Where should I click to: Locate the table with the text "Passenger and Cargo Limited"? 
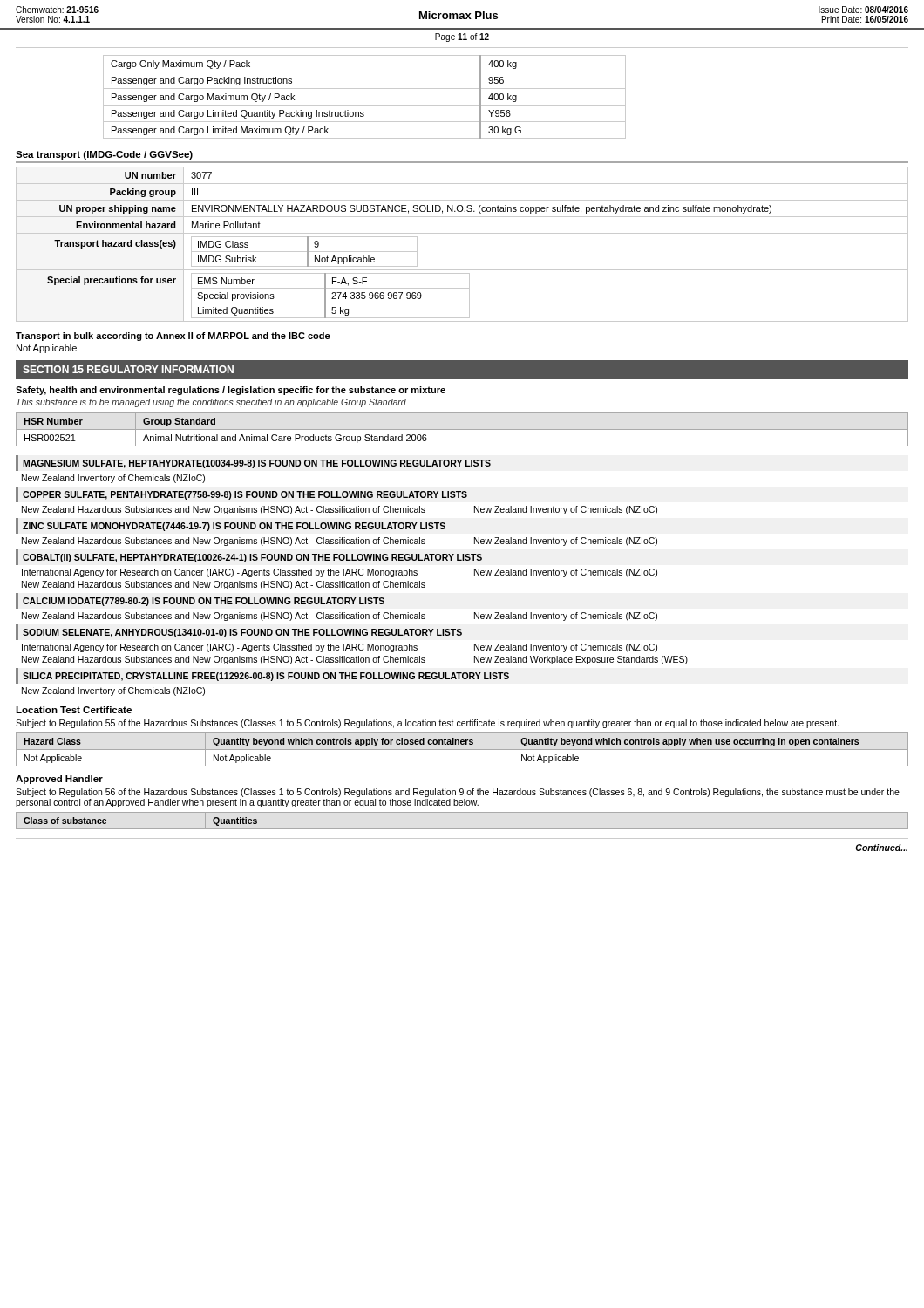506,97
